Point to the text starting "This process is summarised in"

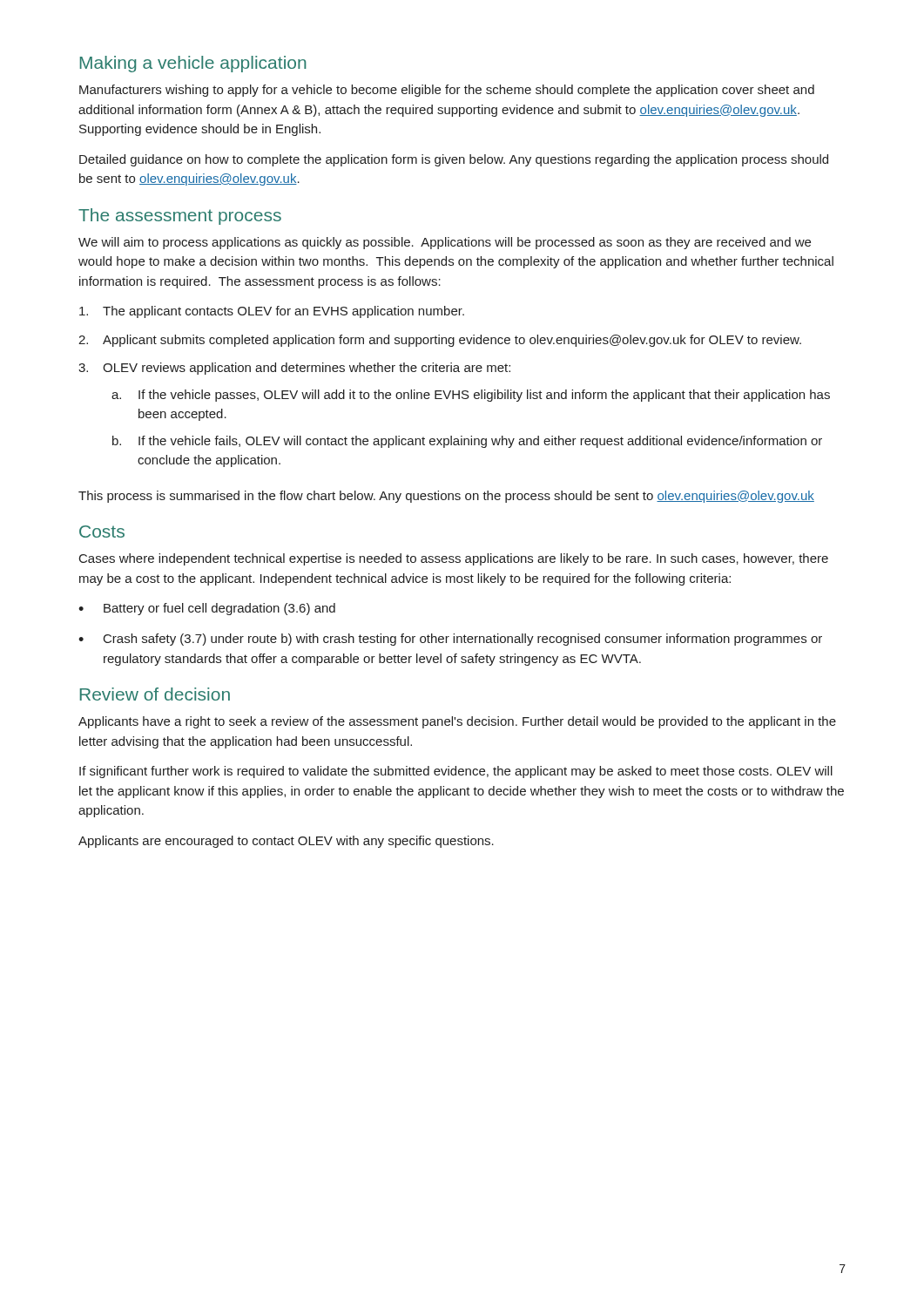click(462, 496)
